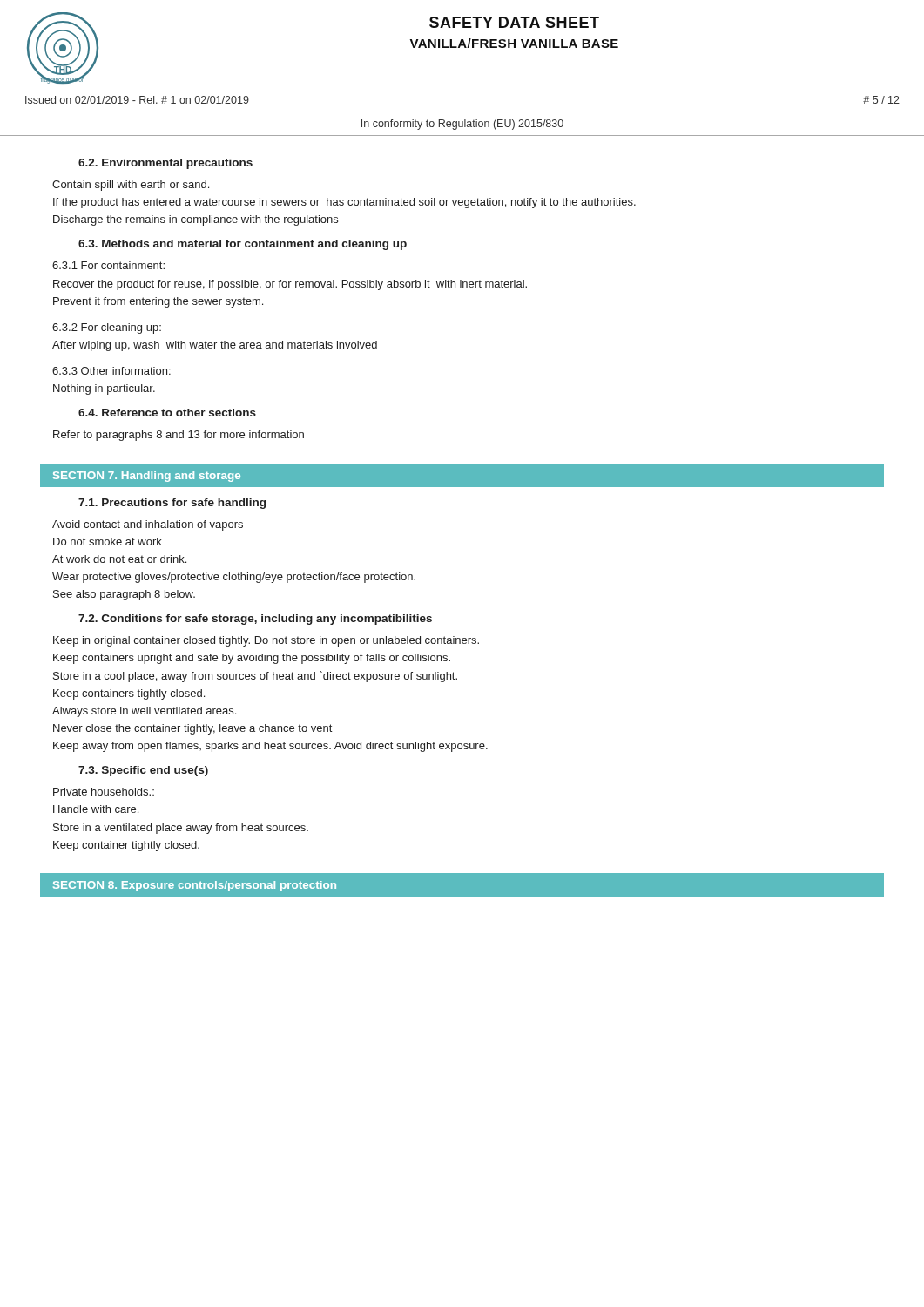Screen dimensions: 1307x924
Task: Find the region starting "Private households.: Handle with care. Store in"
Action: click(181, 818)
